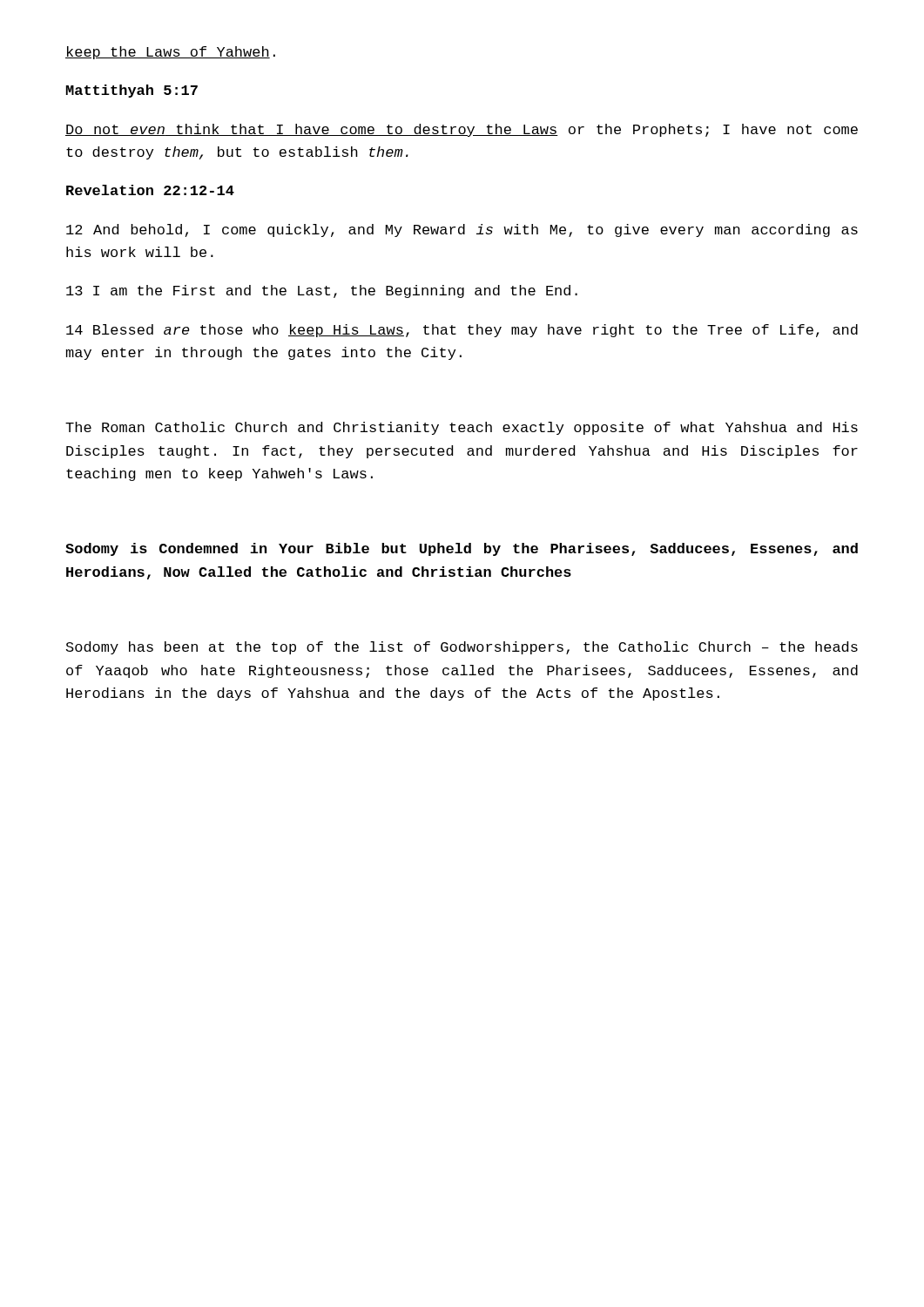Viewport: 924px width, 1307px height.
Task: Click on the text block containing "Sodomy has been at the top of"
Action: pos(462,671)
